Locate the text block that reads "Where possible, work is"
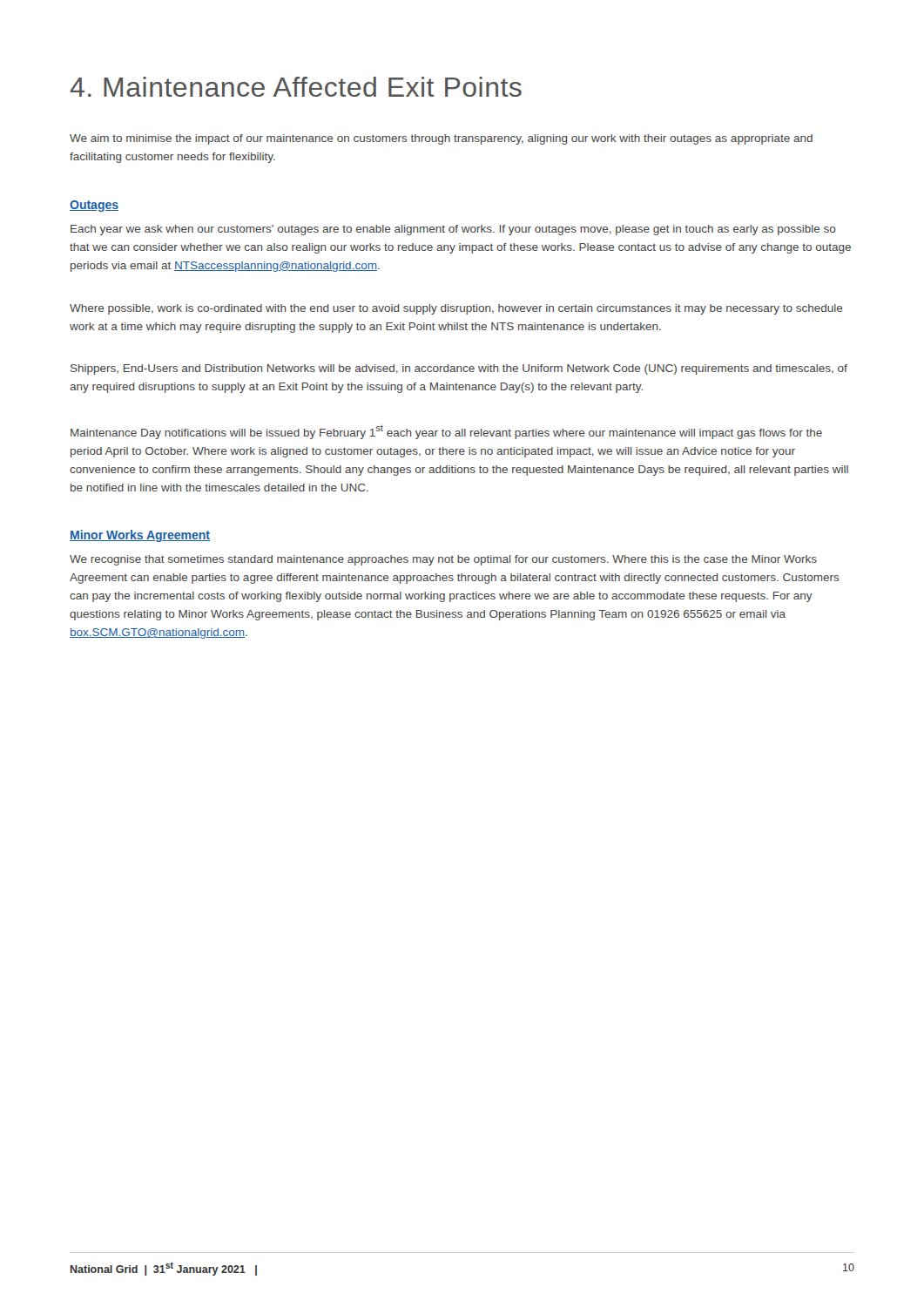This screenshot has width=924, height=1307. coord(456,317)
